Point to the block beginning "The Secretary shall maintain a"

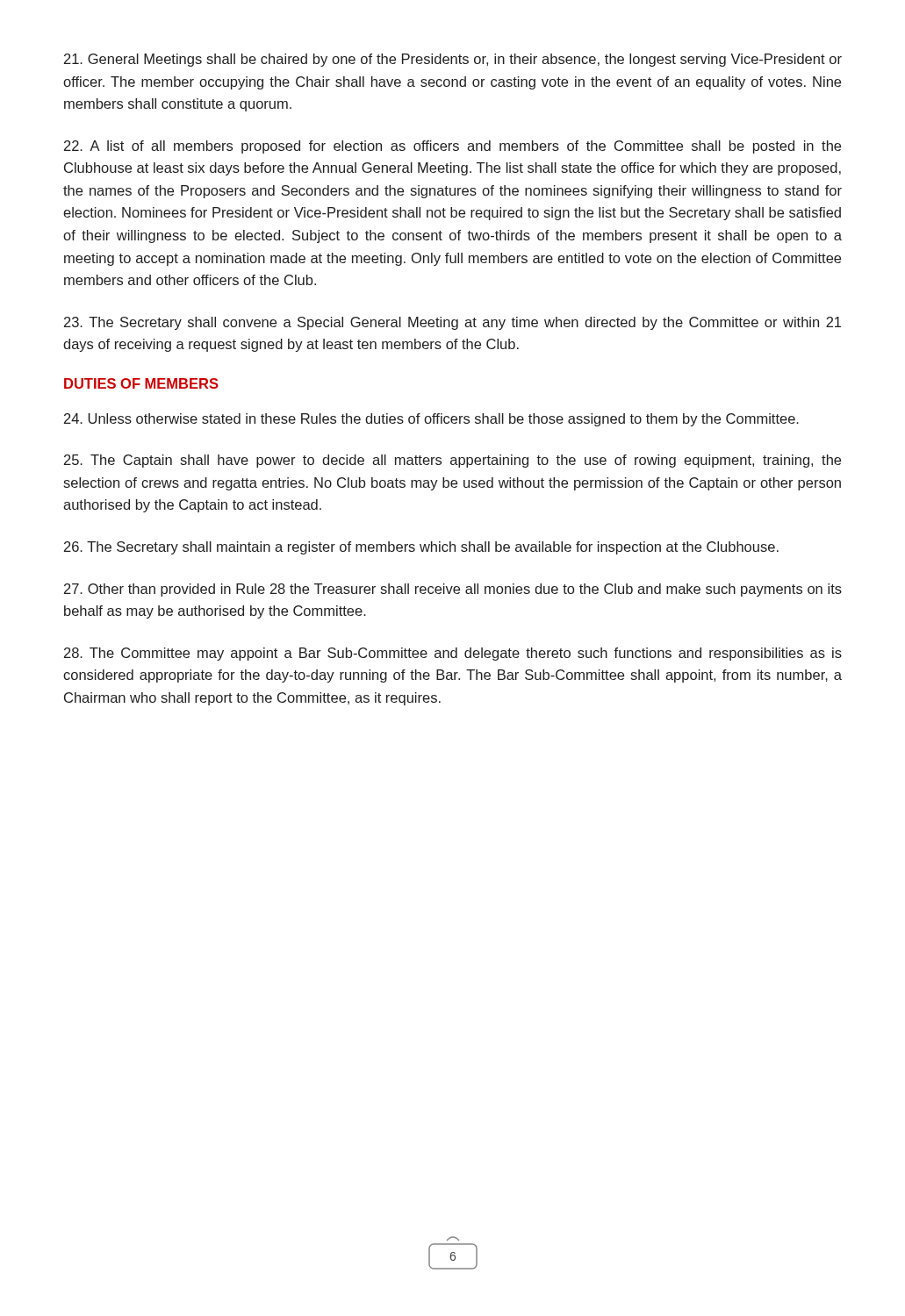pos(421,547)
